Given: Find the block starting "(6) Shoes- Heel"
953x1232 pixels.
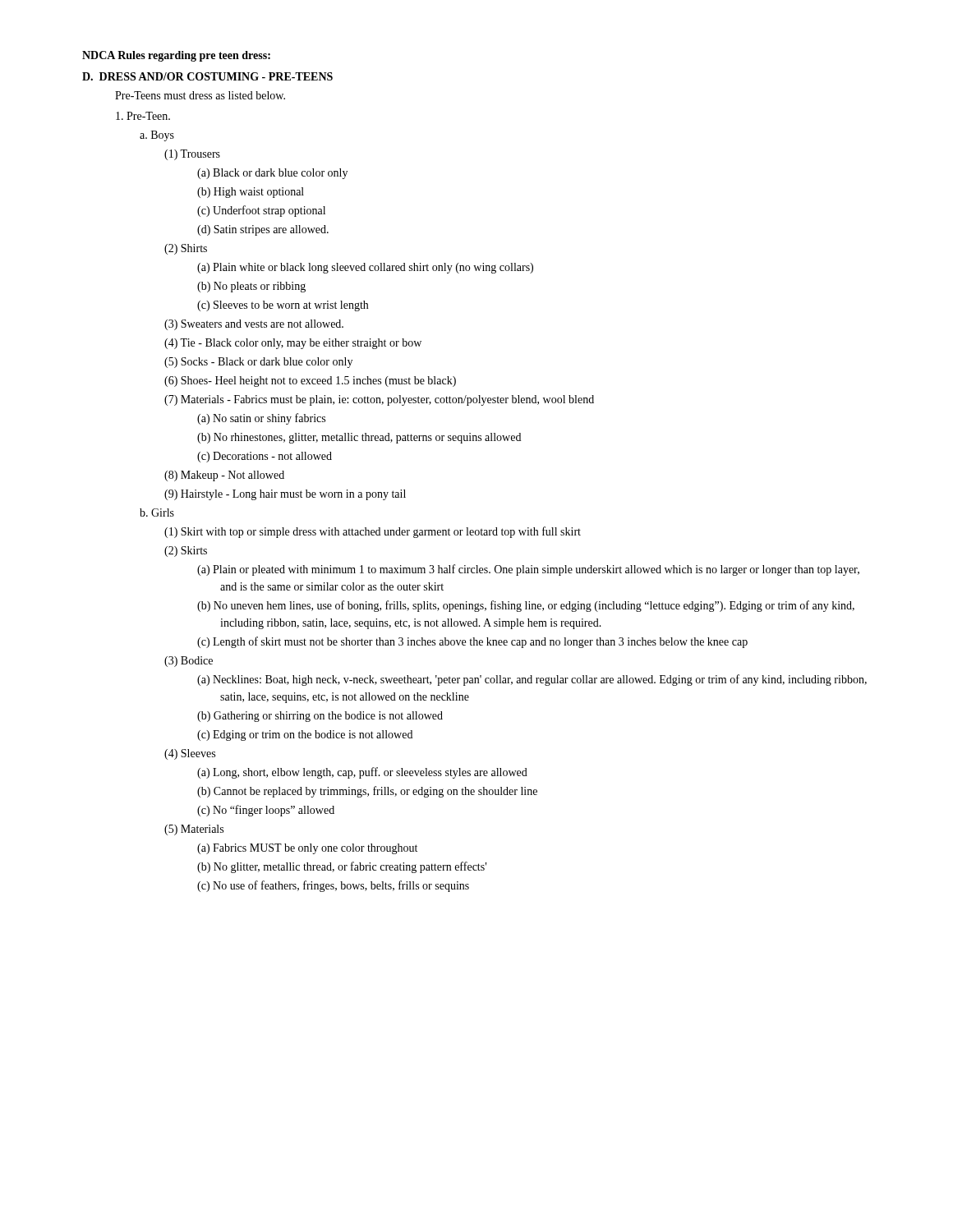Looking at the screenshot, I should [310, 381].
